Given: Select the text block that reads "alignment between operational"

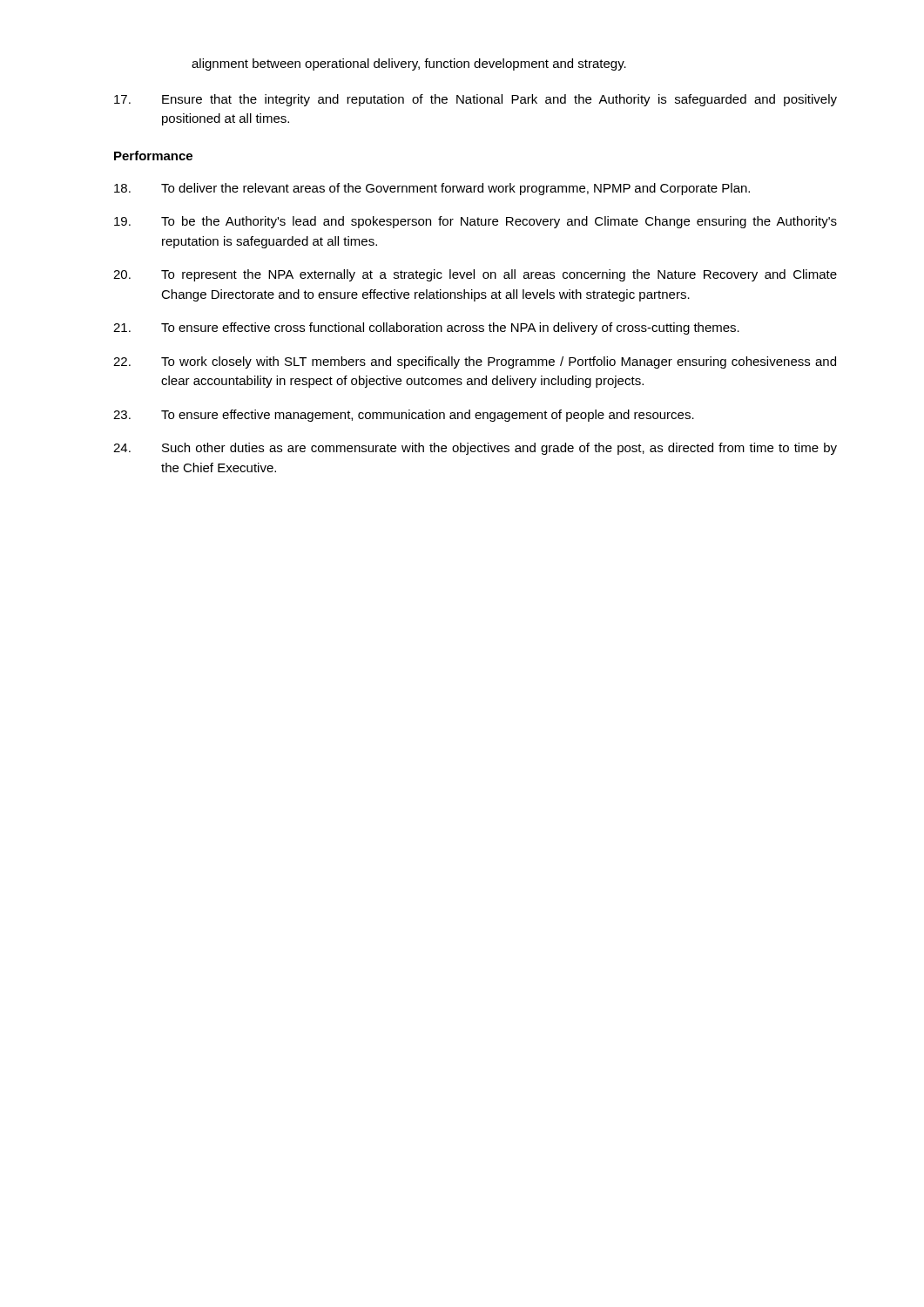Looking at the screenshot, I should point(409,63).
